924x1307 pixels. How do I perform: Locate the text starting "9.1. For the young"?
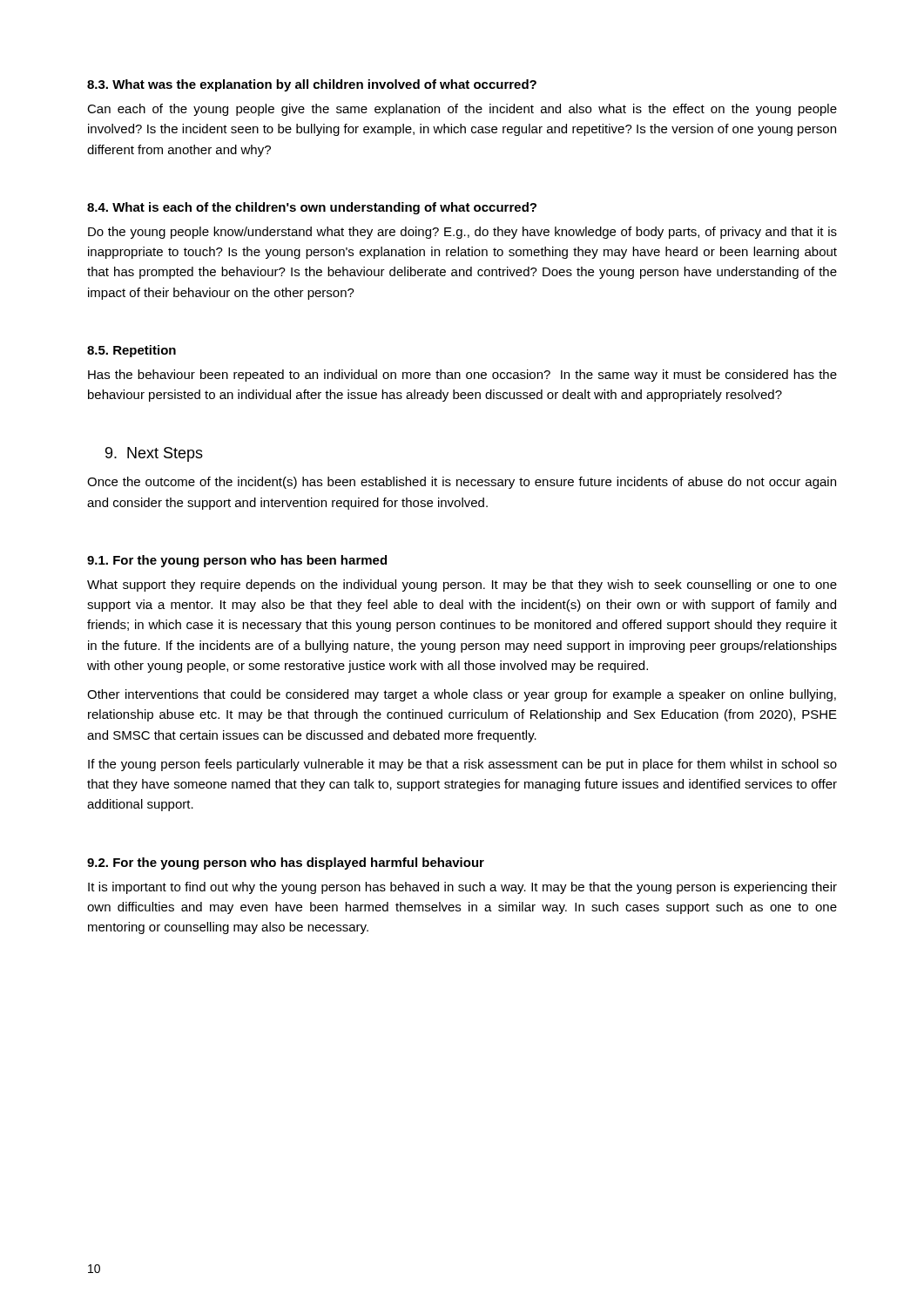pos(237,560)
